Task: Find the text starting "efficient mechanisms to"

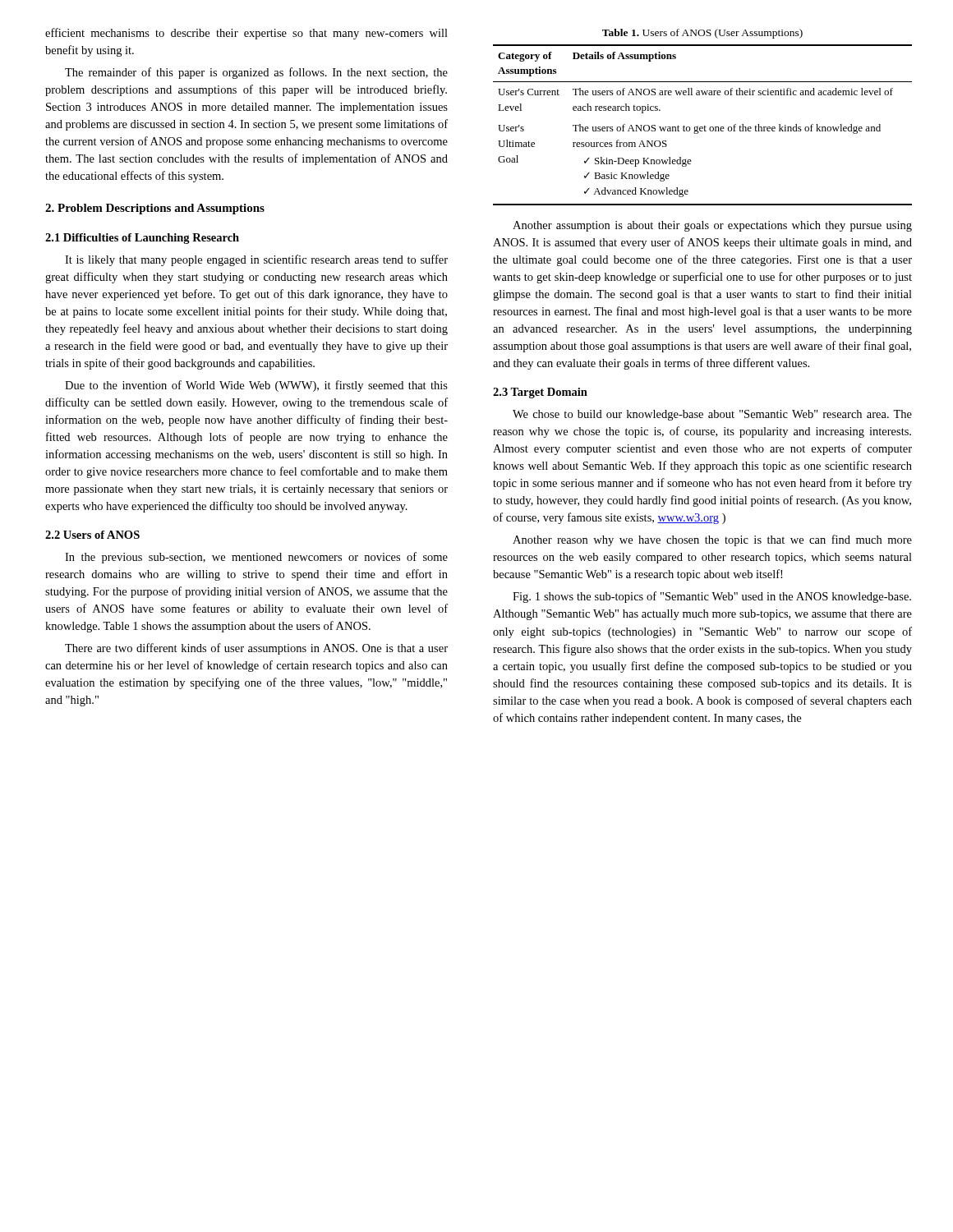Action: pyautogui.click(x=246, y=105)
